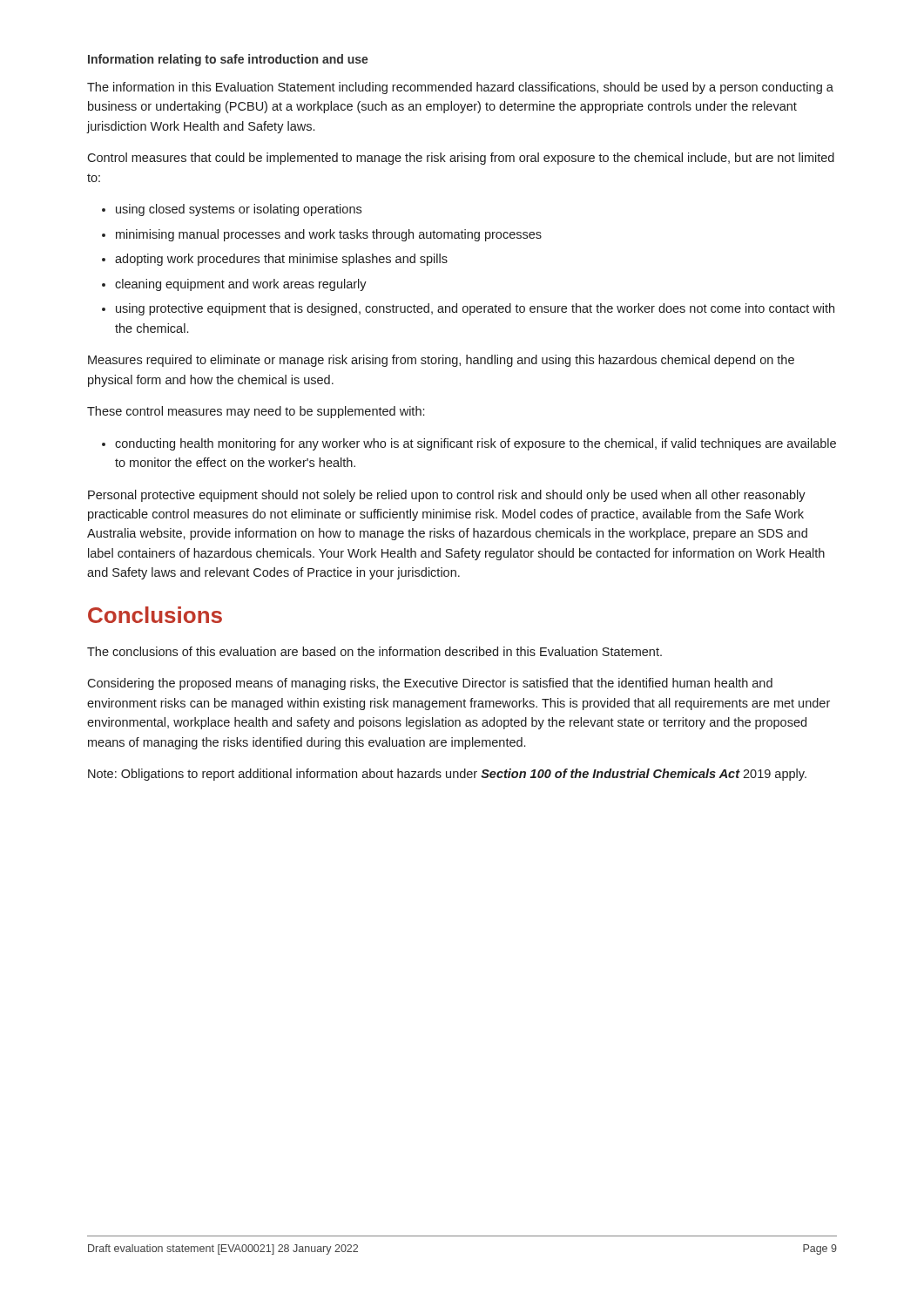The height and width of the screenshot is (1307, 924).
Task: Locate the block of text that opens with "The conclusions of"
Action: 462,652
